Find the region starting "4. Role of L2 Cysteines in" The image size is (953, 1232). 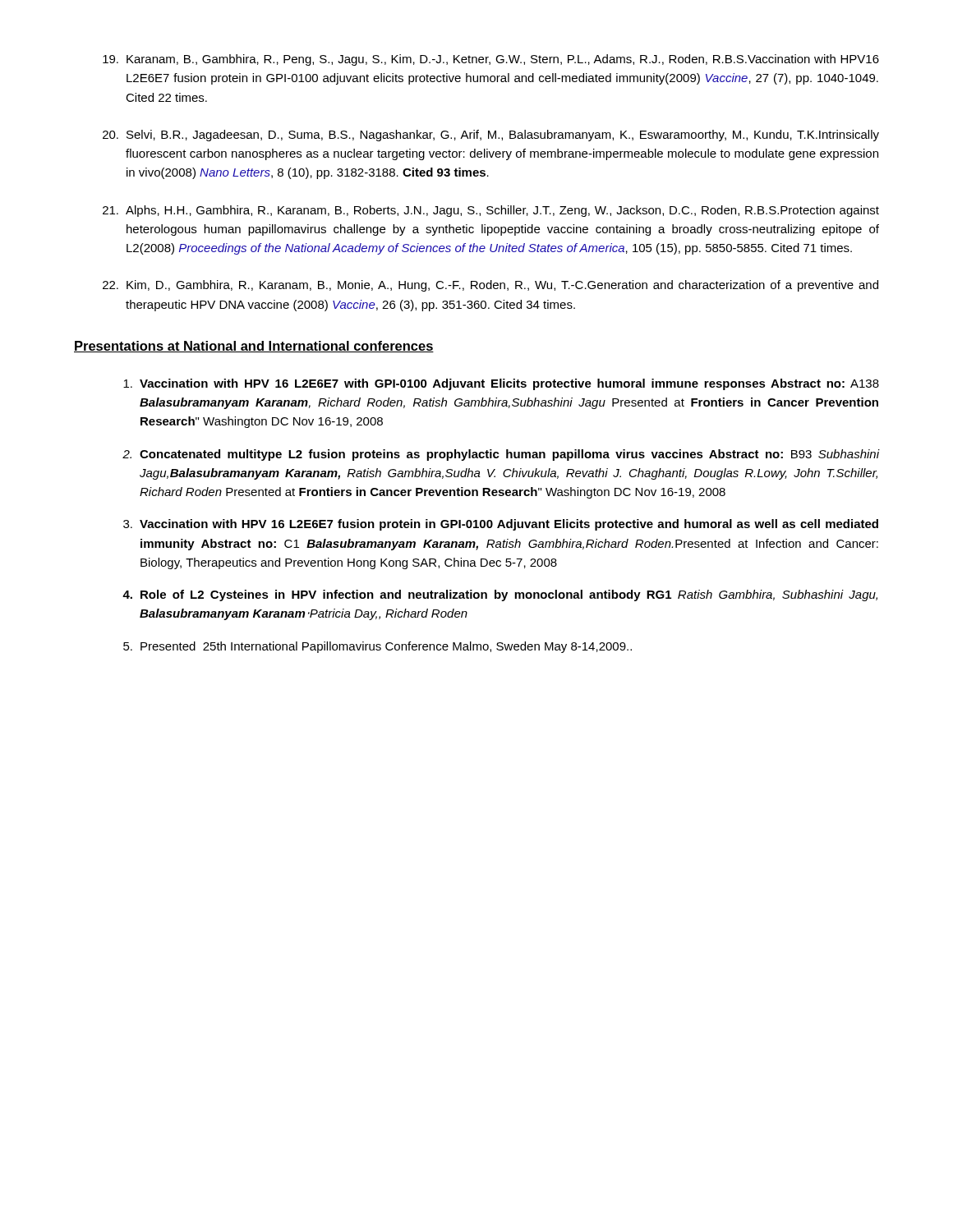[x=493, y=604]
